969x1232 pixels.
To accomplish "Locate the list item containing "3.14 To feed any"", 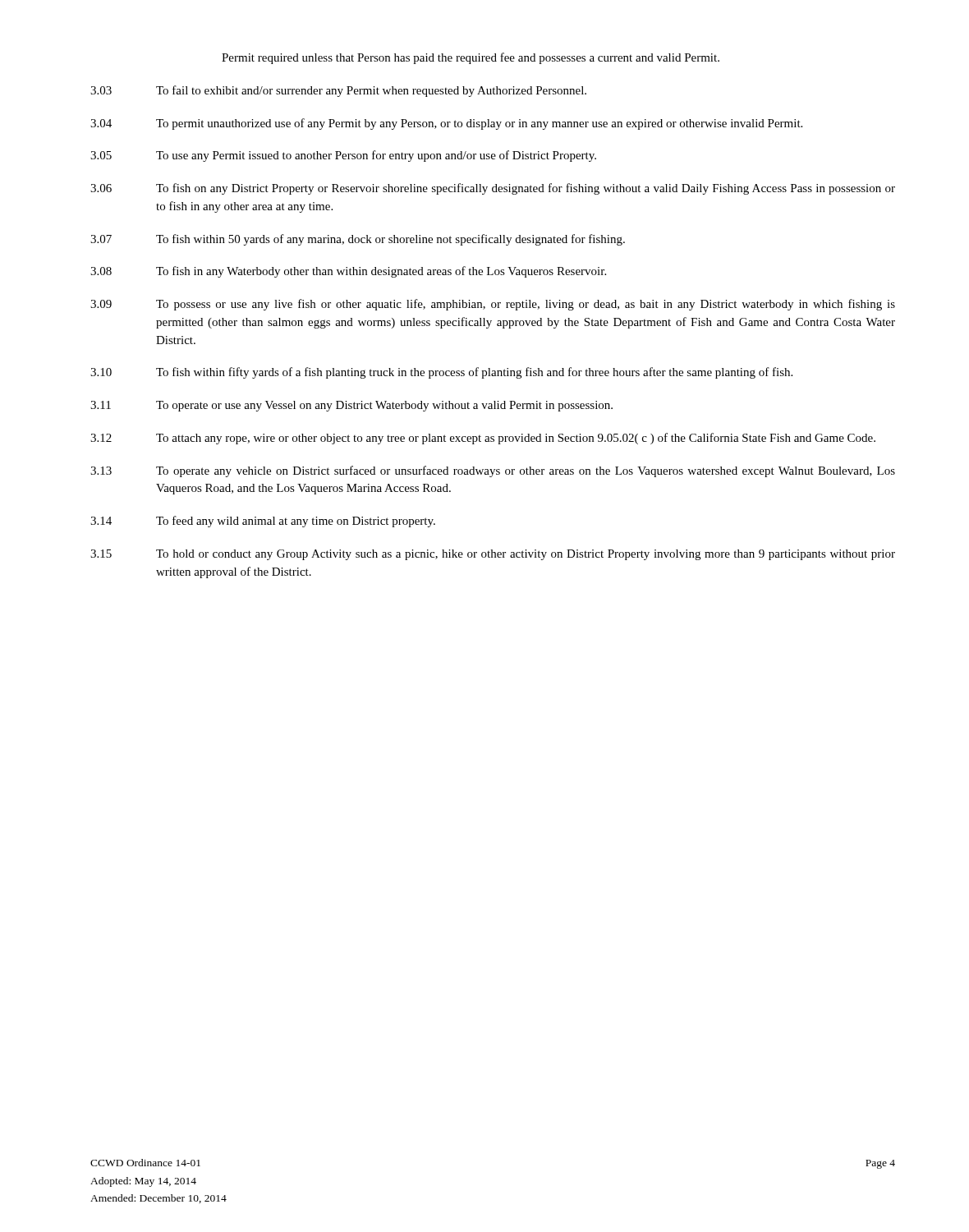I will [x=263, y=522].
